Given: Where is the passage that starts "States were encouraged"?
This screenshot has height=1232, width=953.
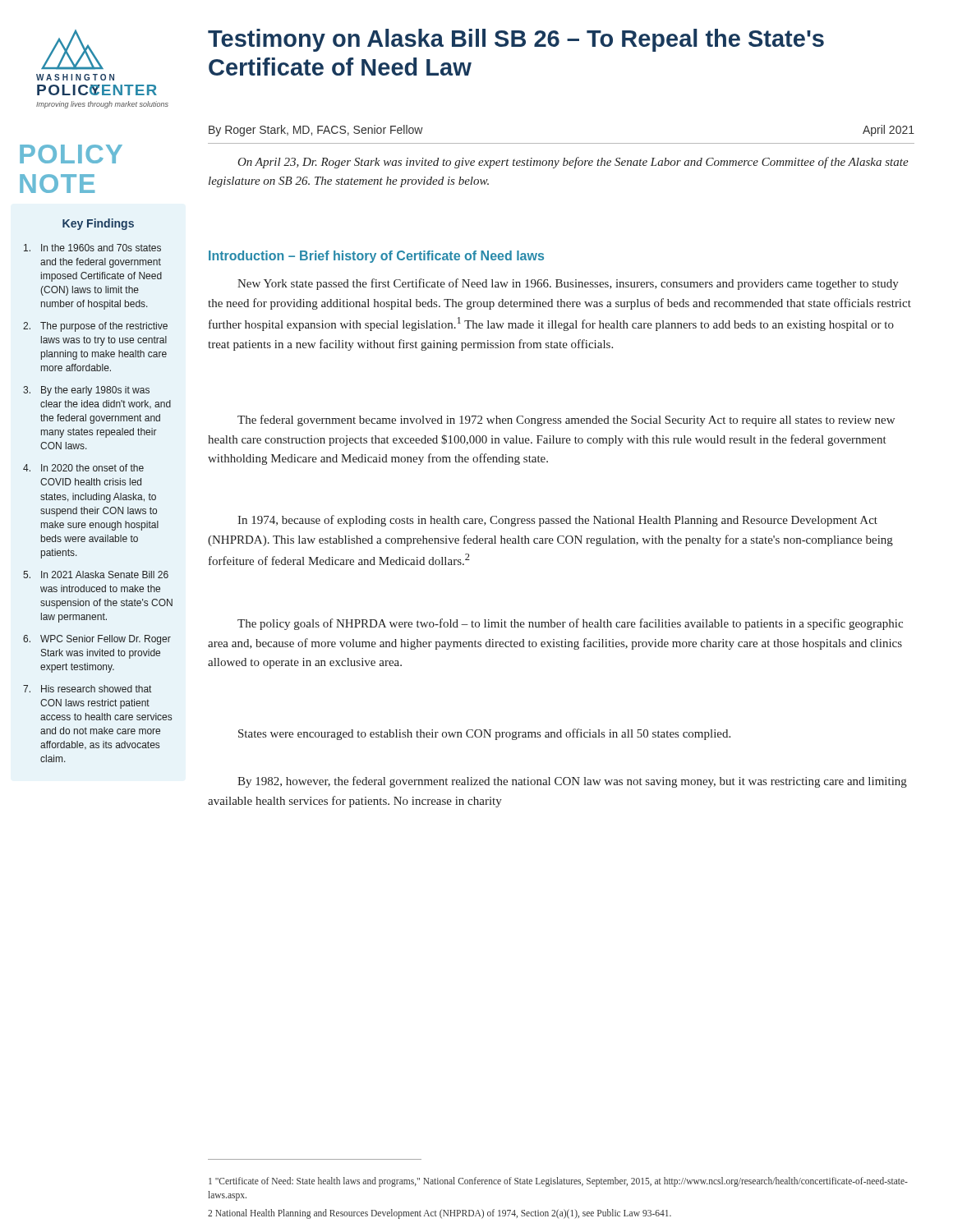Looking at the screenshot, I should (484, 733).
